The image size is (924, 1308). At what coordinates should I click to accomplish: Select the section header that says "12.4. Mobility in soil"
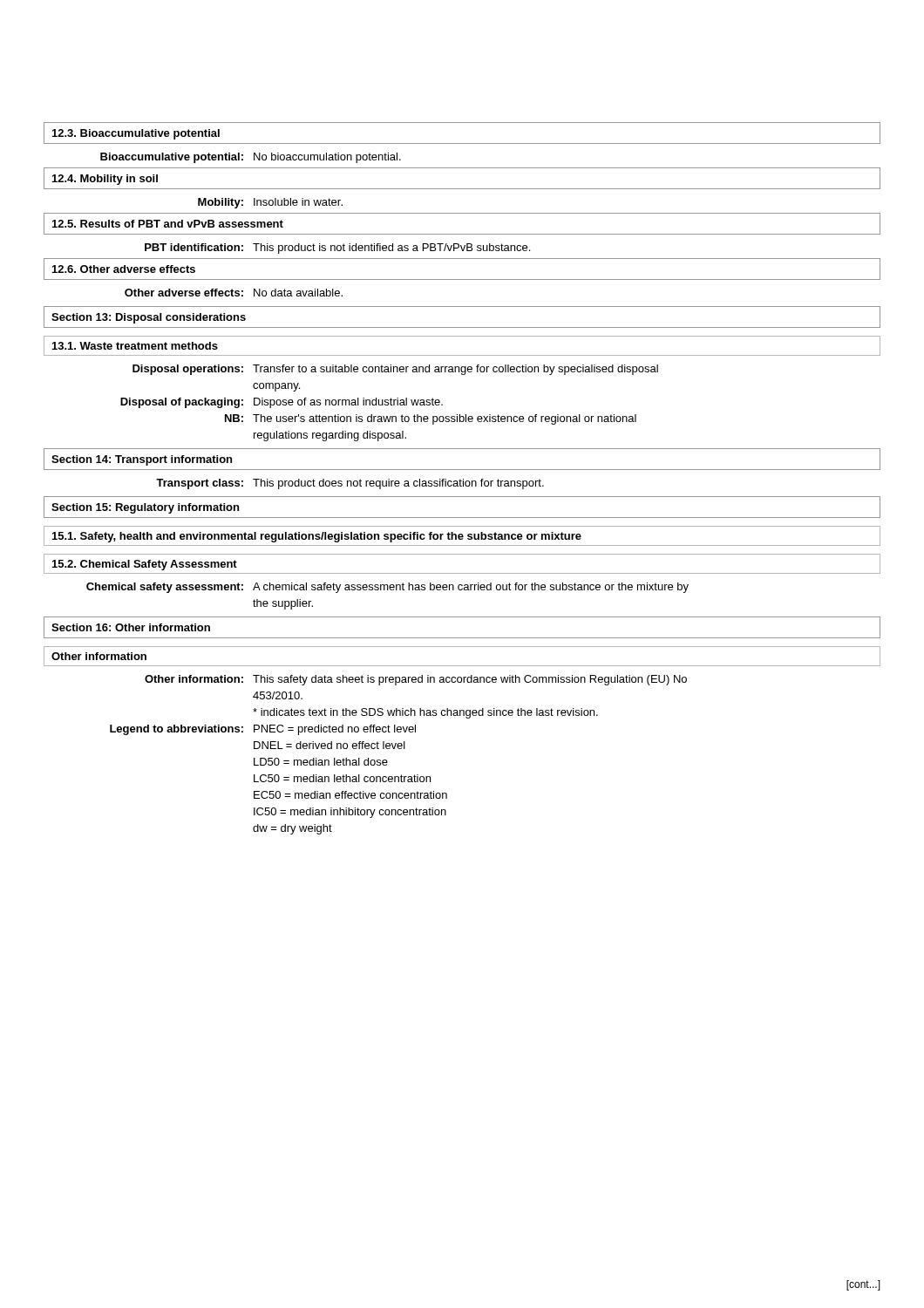[x=105, y=178]
